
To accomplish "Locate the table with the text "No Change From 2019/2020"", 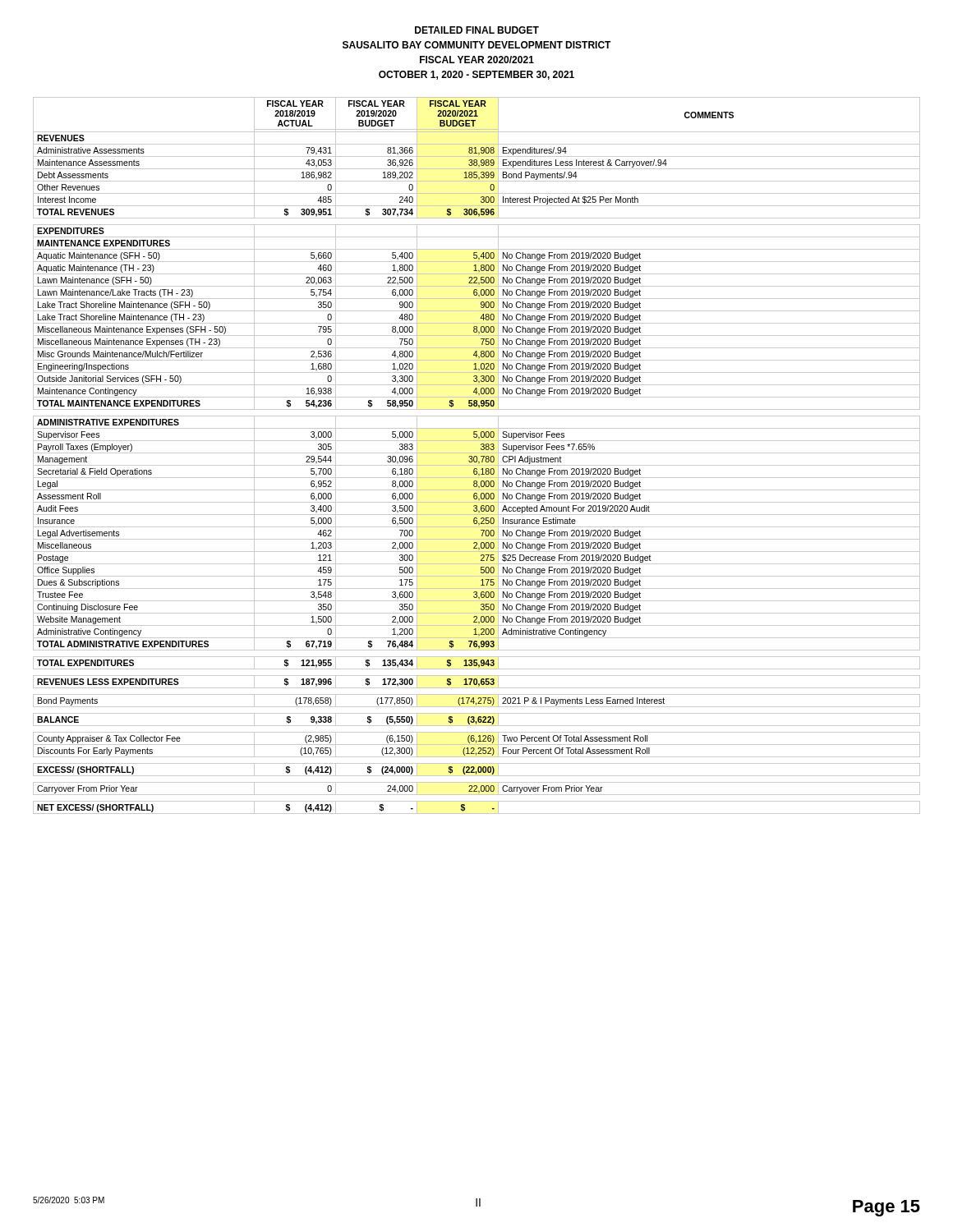I will coord(476,455).
